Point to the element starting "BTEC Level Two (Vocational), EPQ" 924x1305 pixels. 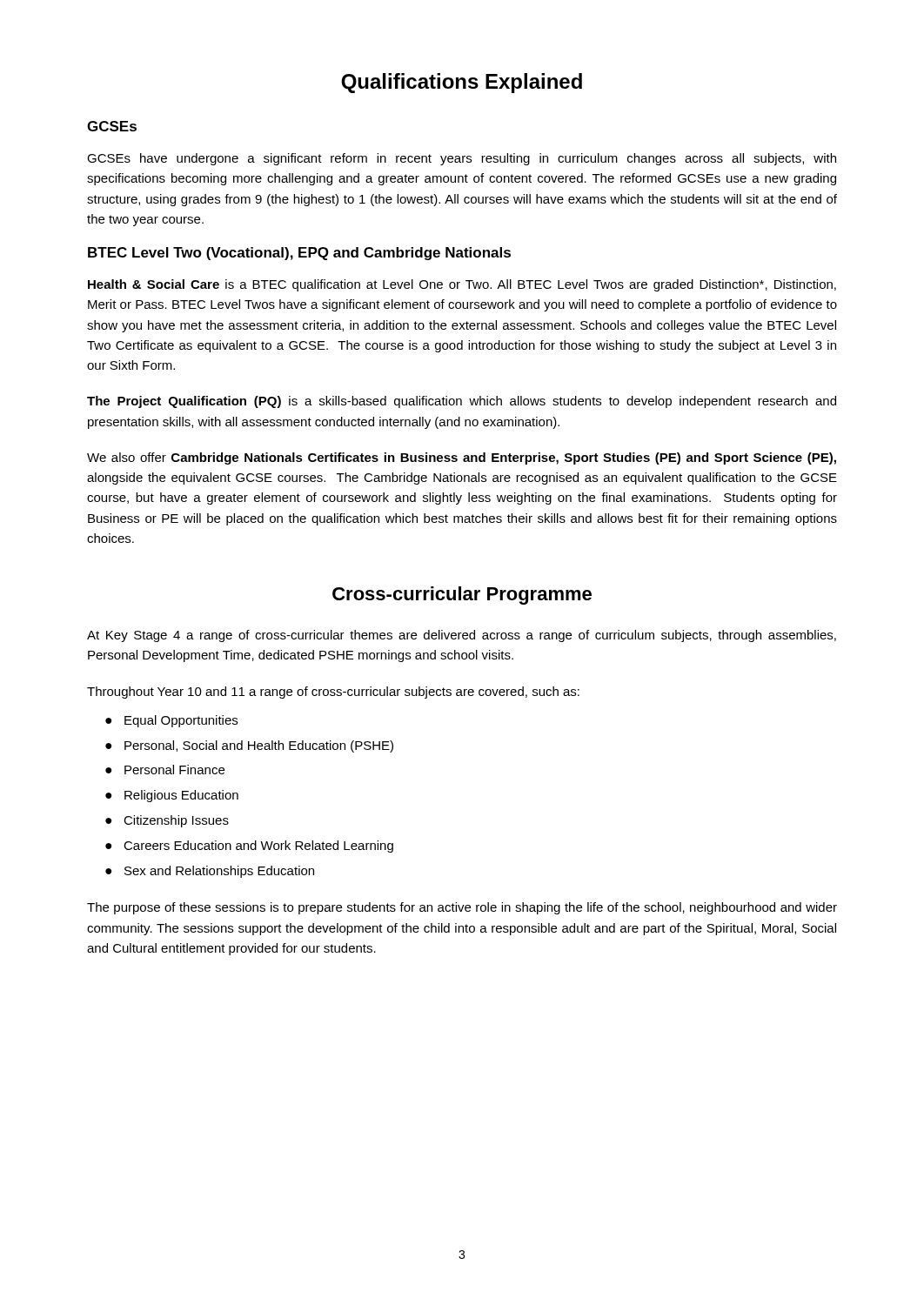pyautogui.click(x=299, y=253)
